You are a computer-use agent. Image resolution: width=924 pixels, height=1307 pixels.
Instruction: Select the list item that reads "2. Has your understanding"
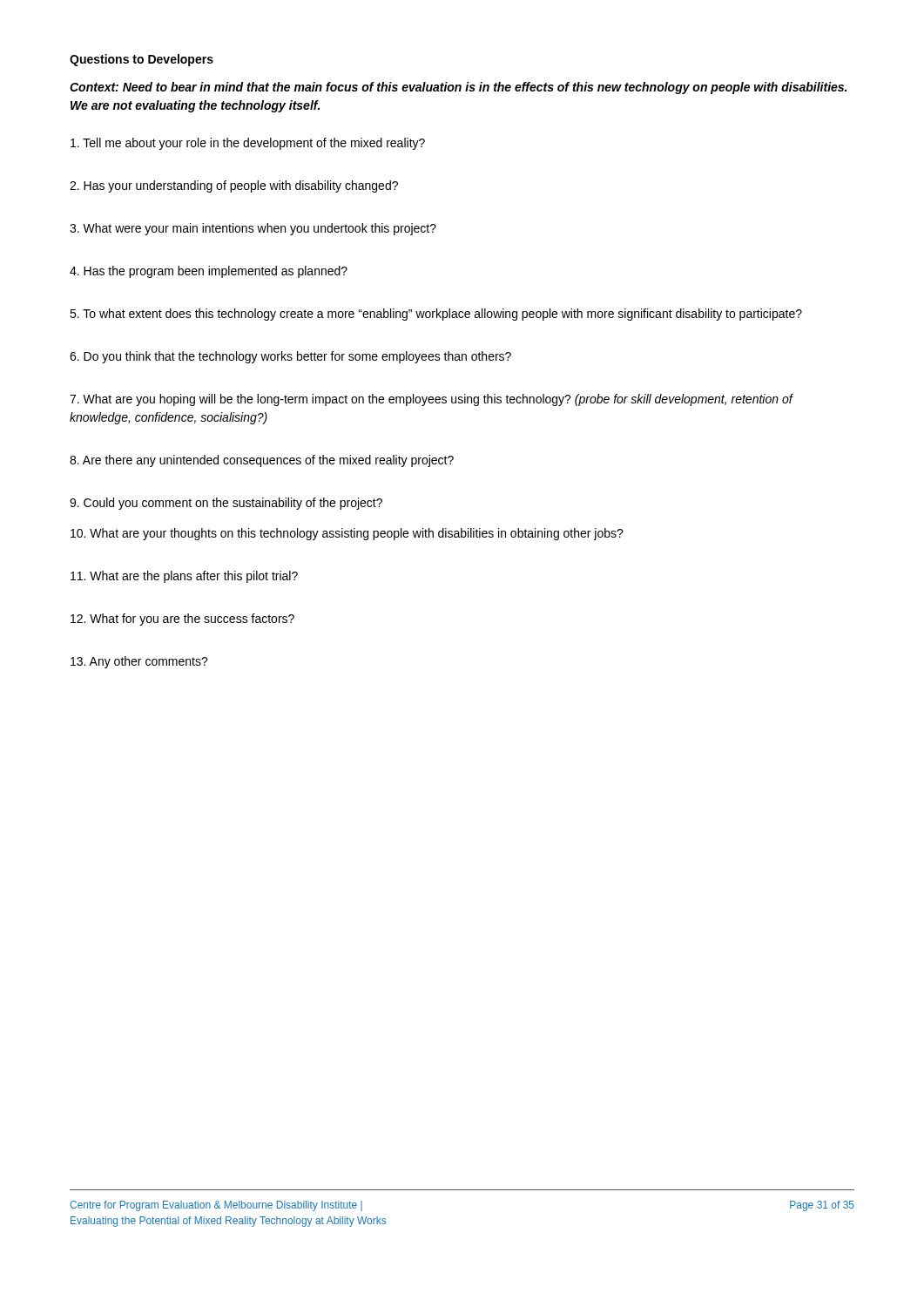click(234, 186)
